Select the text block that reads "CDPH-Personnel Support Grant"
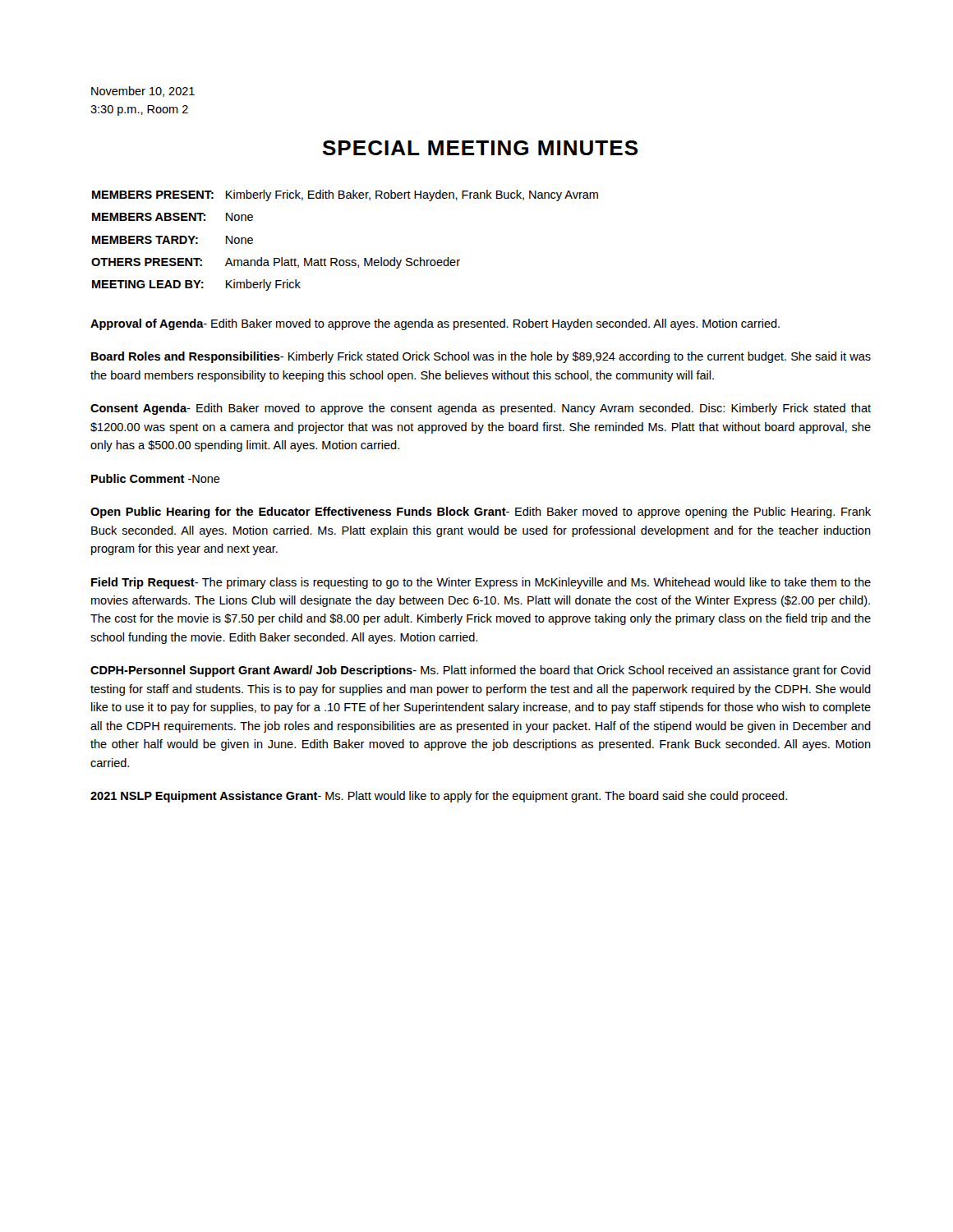The height and width of the screenshot is (1232, 953). [481, 717]
